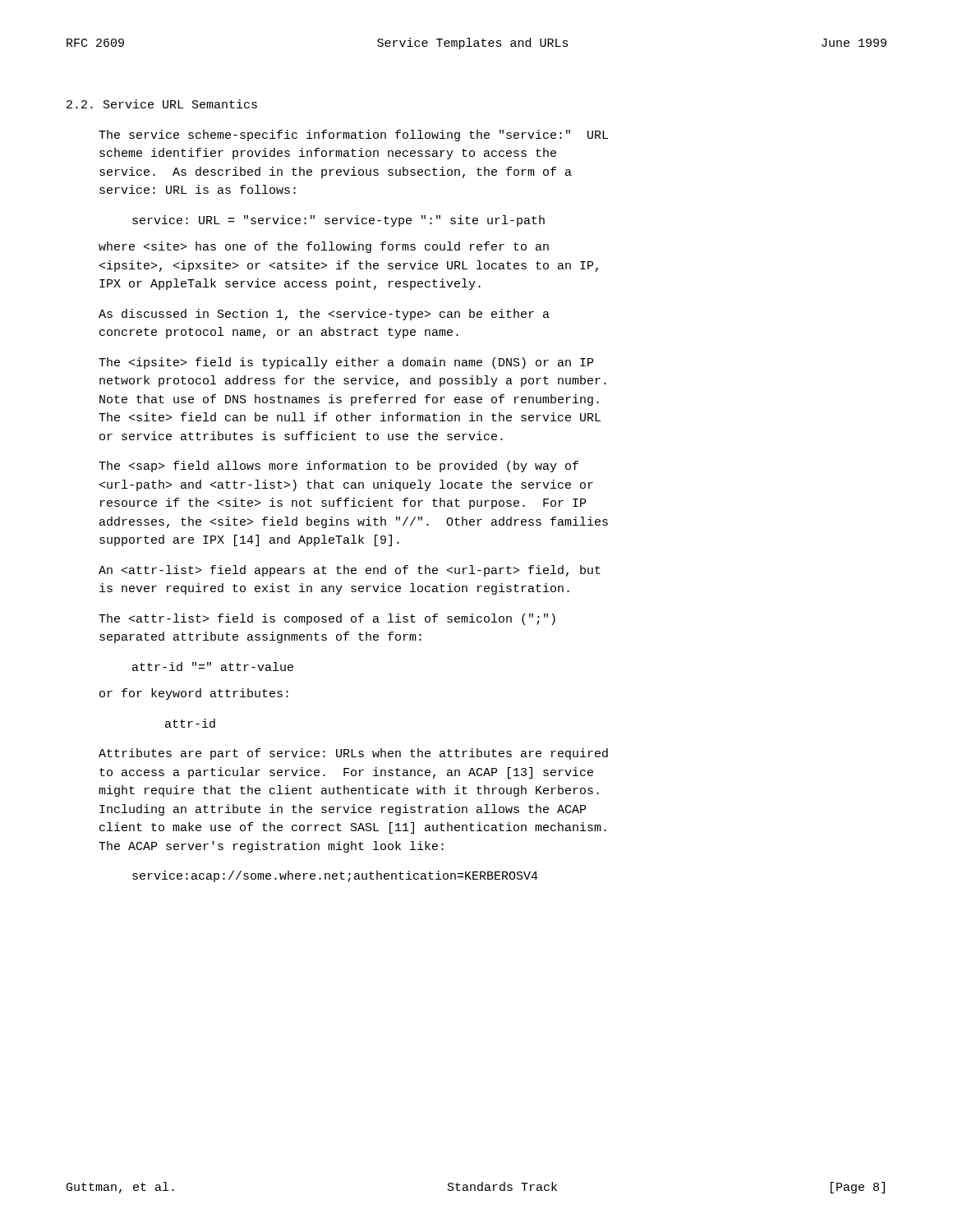This screenshot has height=1232, width=953.
Task: Locate the block of text that opens with "The service scheme-specific information following the"
Action: (354, 163)
